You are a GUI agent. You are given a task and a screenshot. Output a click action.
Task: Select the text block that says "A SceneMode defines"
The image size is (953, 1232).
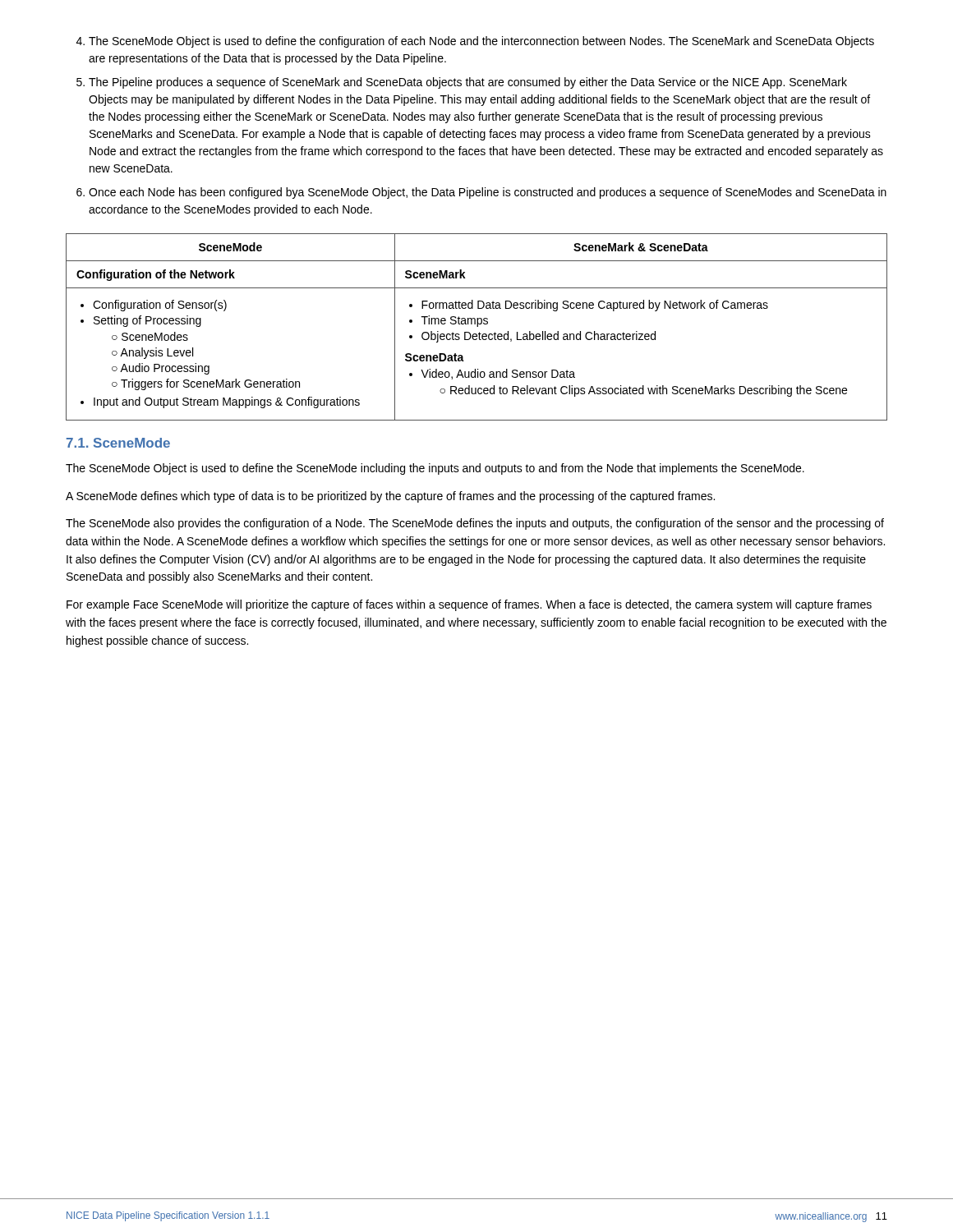click(x=391, y=496)
